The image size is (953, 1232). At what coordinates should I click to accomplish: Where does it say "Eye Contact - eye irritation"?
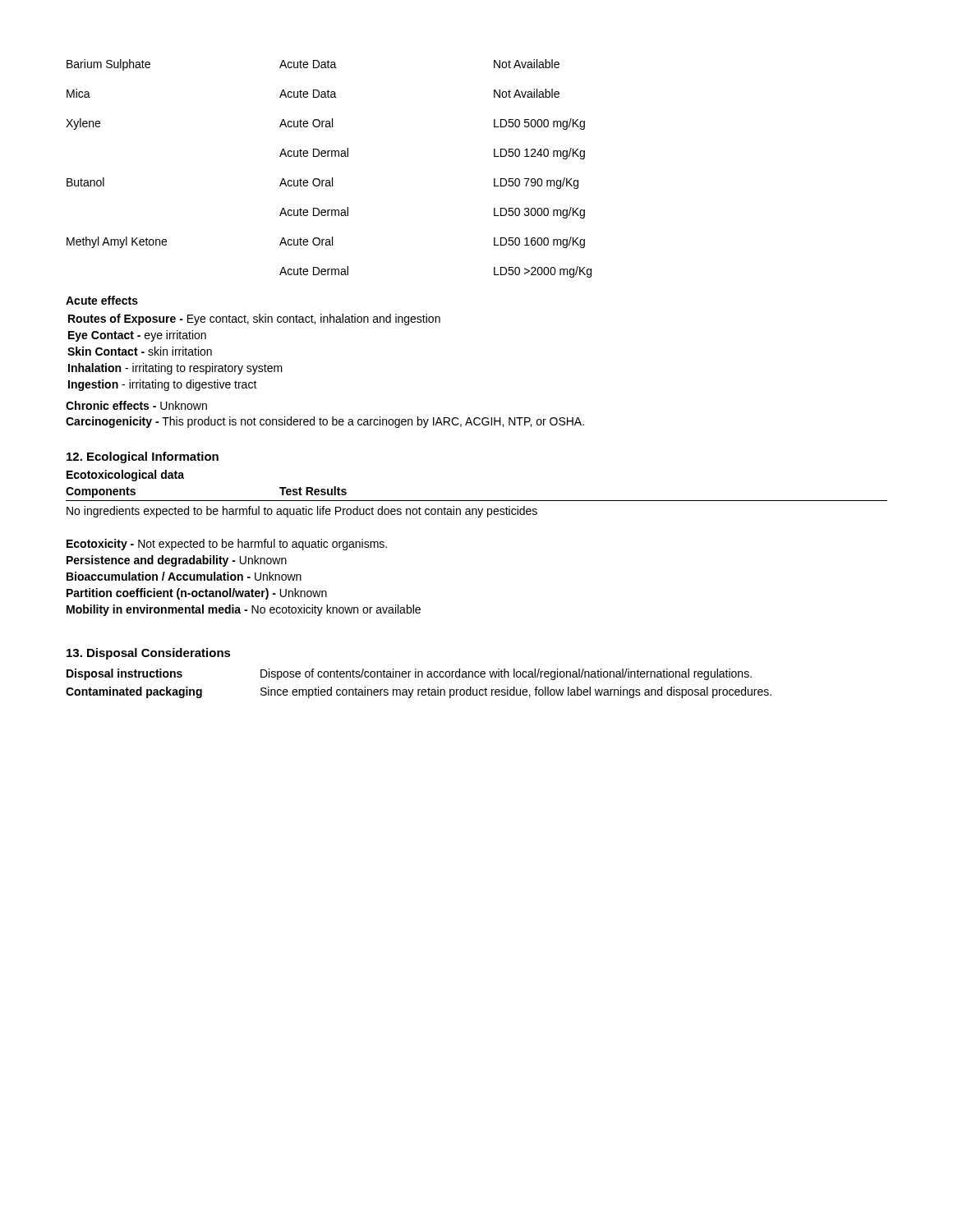(137, 335)
